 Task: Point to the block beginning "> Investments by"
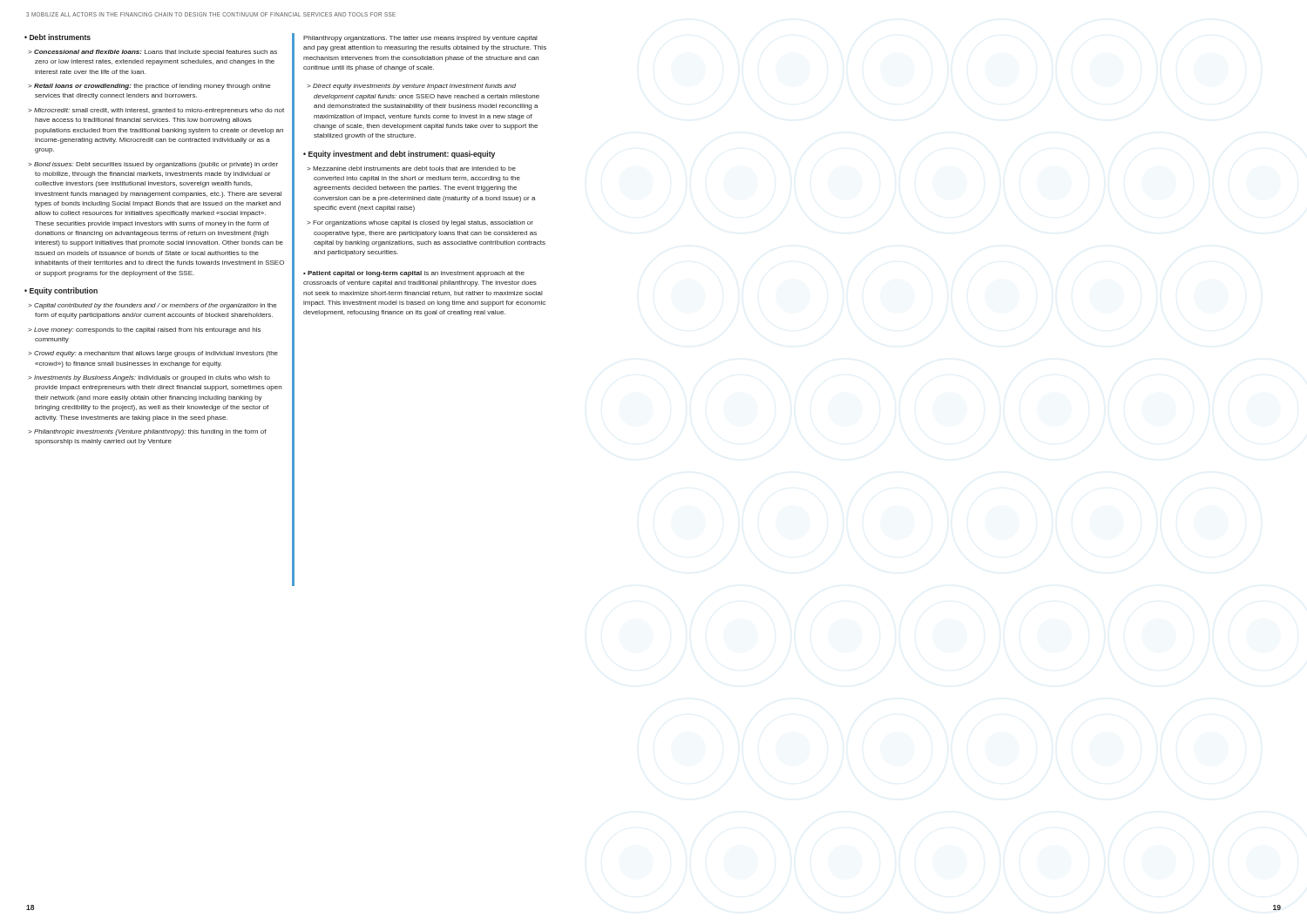155,397
